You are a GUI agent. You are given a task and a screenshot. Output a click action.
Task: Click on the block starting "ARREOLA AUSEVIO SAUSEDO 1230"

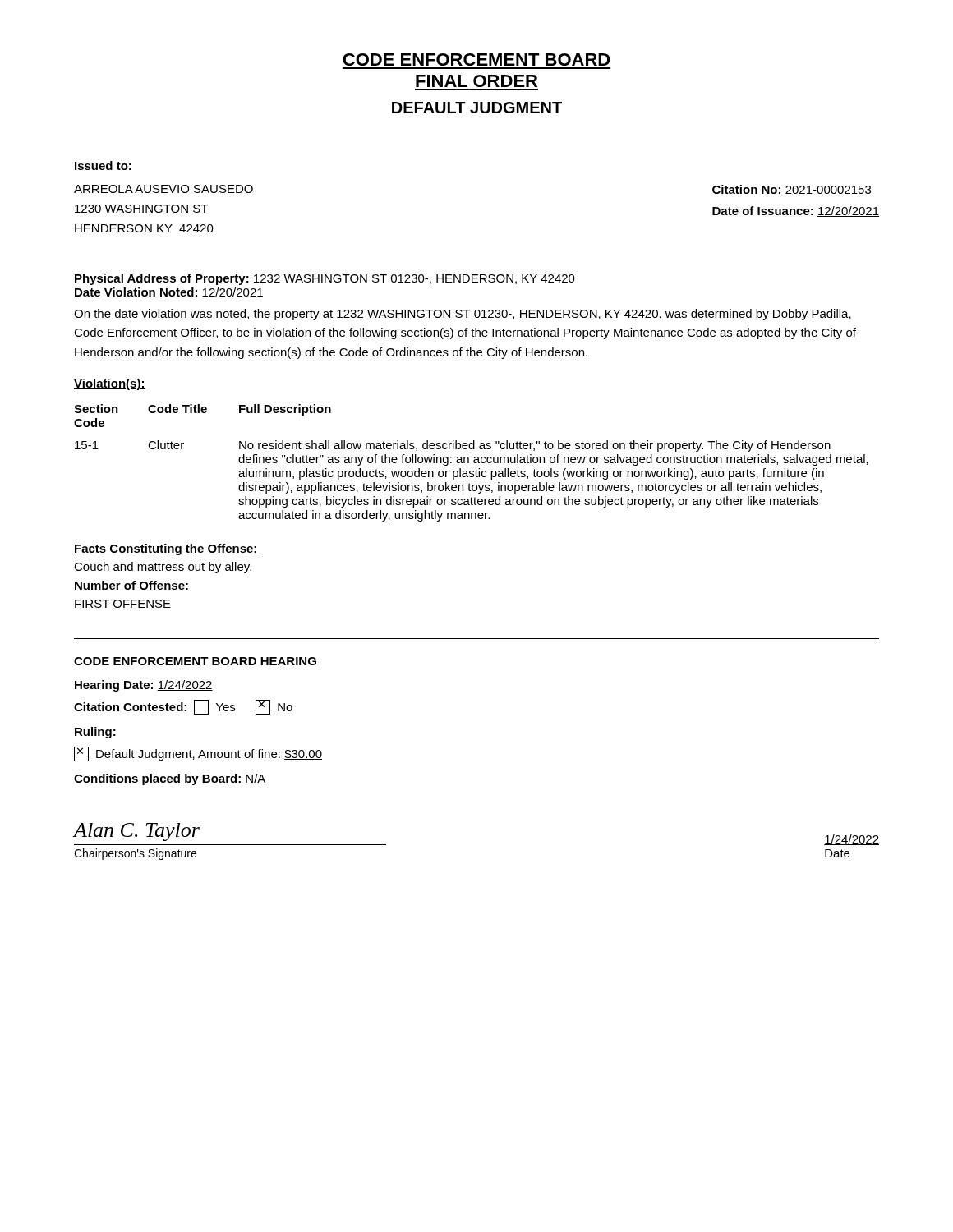click(164, 208)
